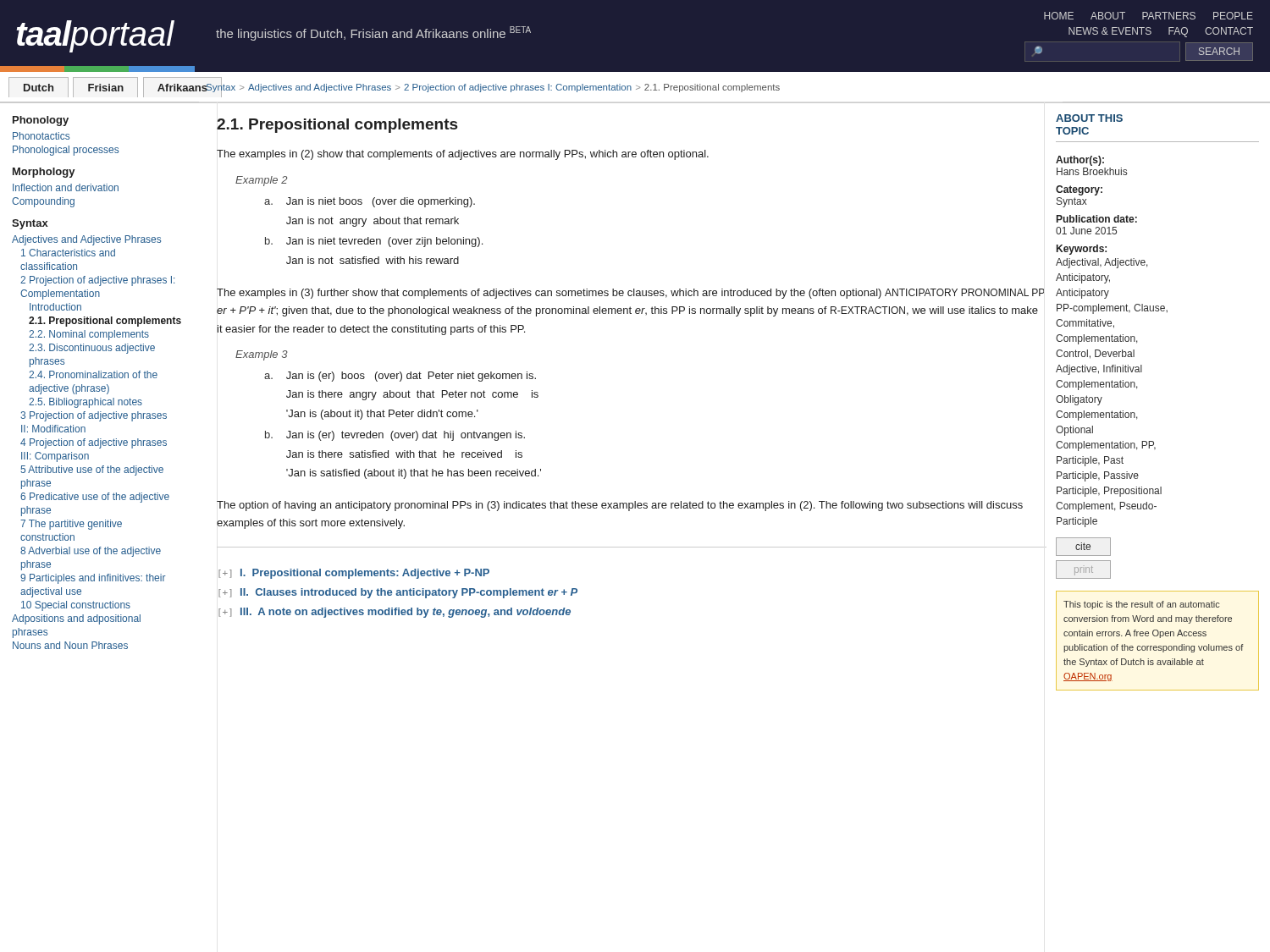The image size is (1270, 952).
Task: Where does it say "Example 2"?
Action: 261,180
